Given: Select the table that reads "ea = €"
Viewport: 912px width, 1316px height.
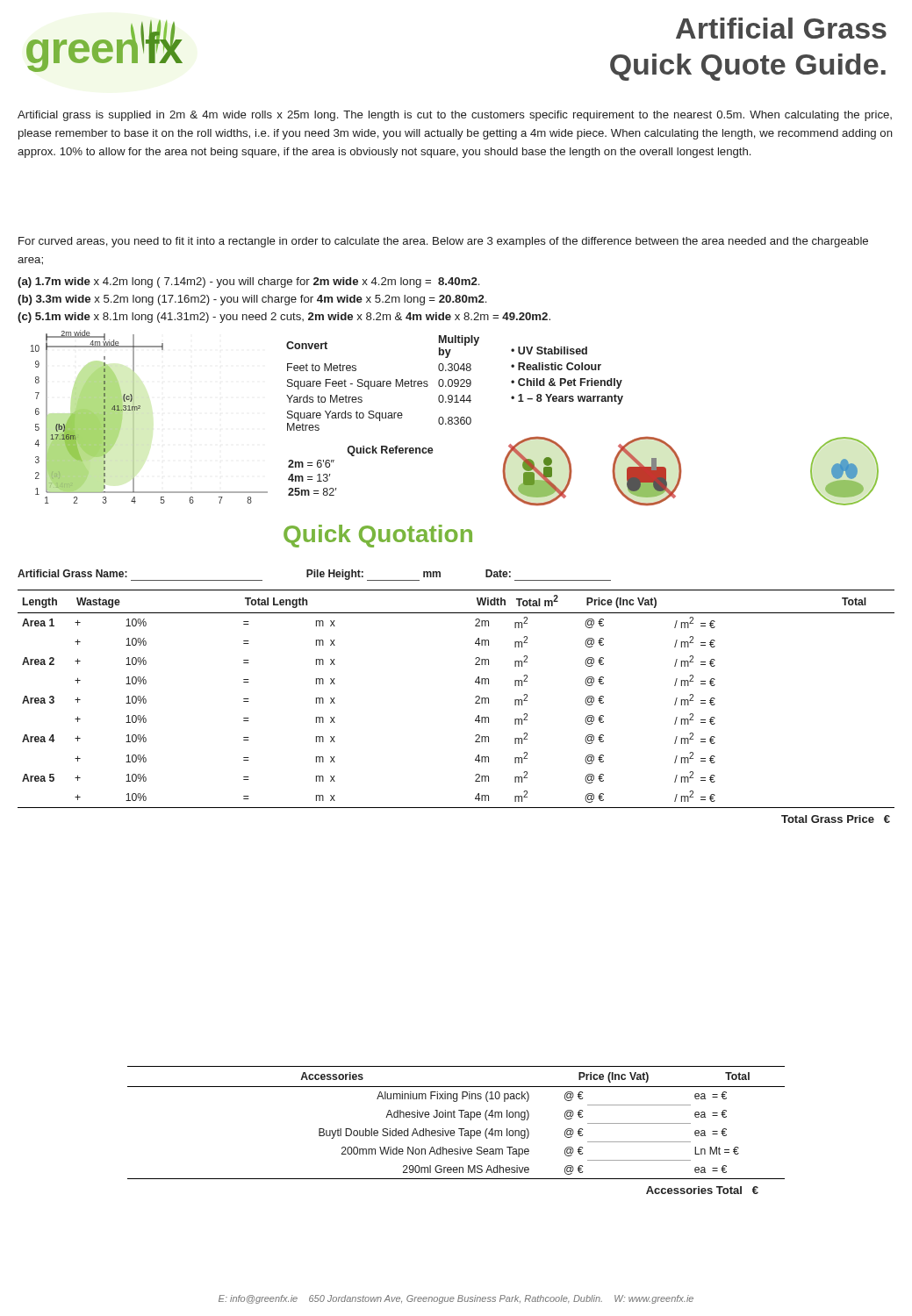Looking at the screenshot, I should [x=456, y=1131].
